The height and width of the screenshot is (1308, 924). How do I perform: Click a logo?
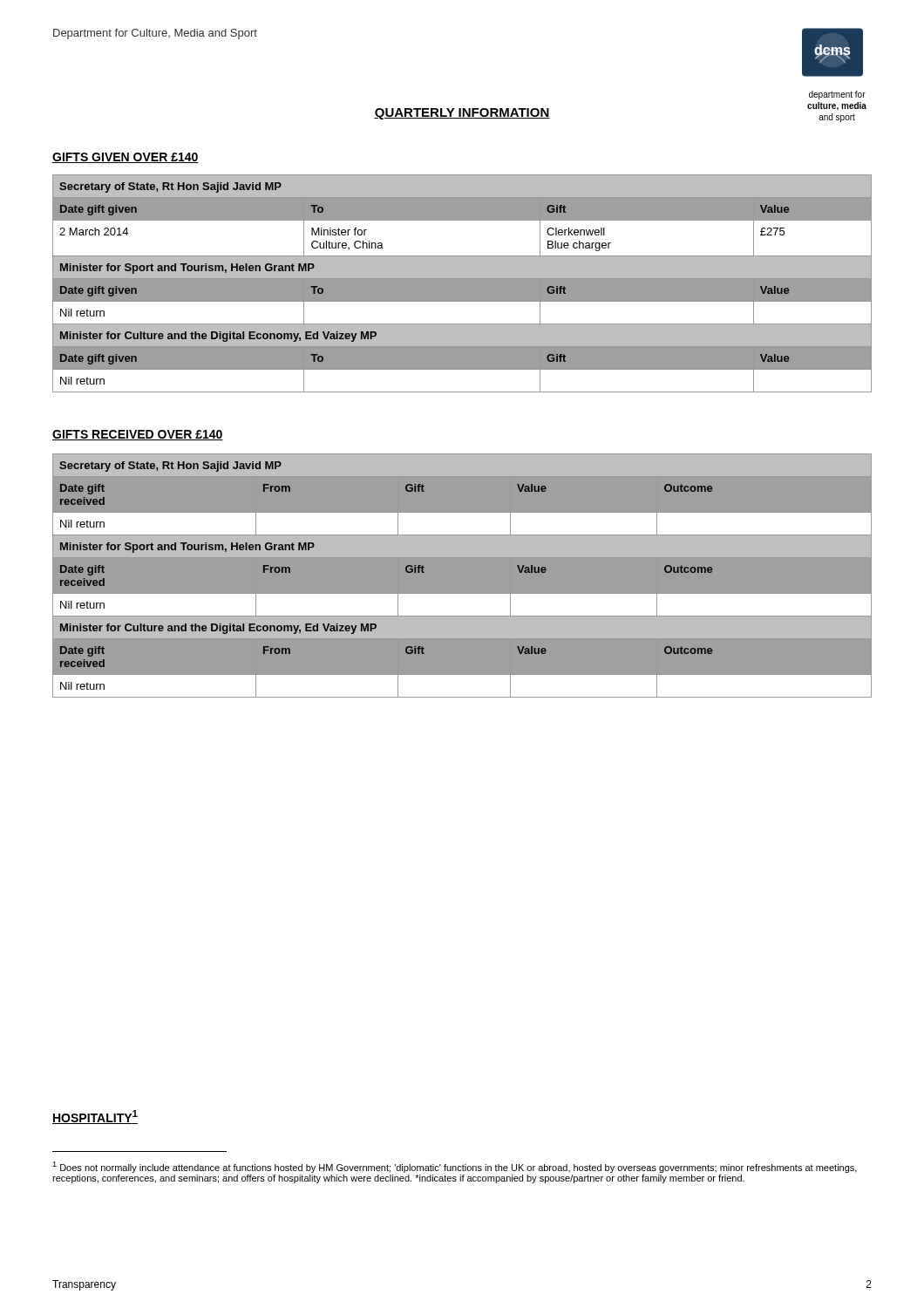[x=837, y=75]
